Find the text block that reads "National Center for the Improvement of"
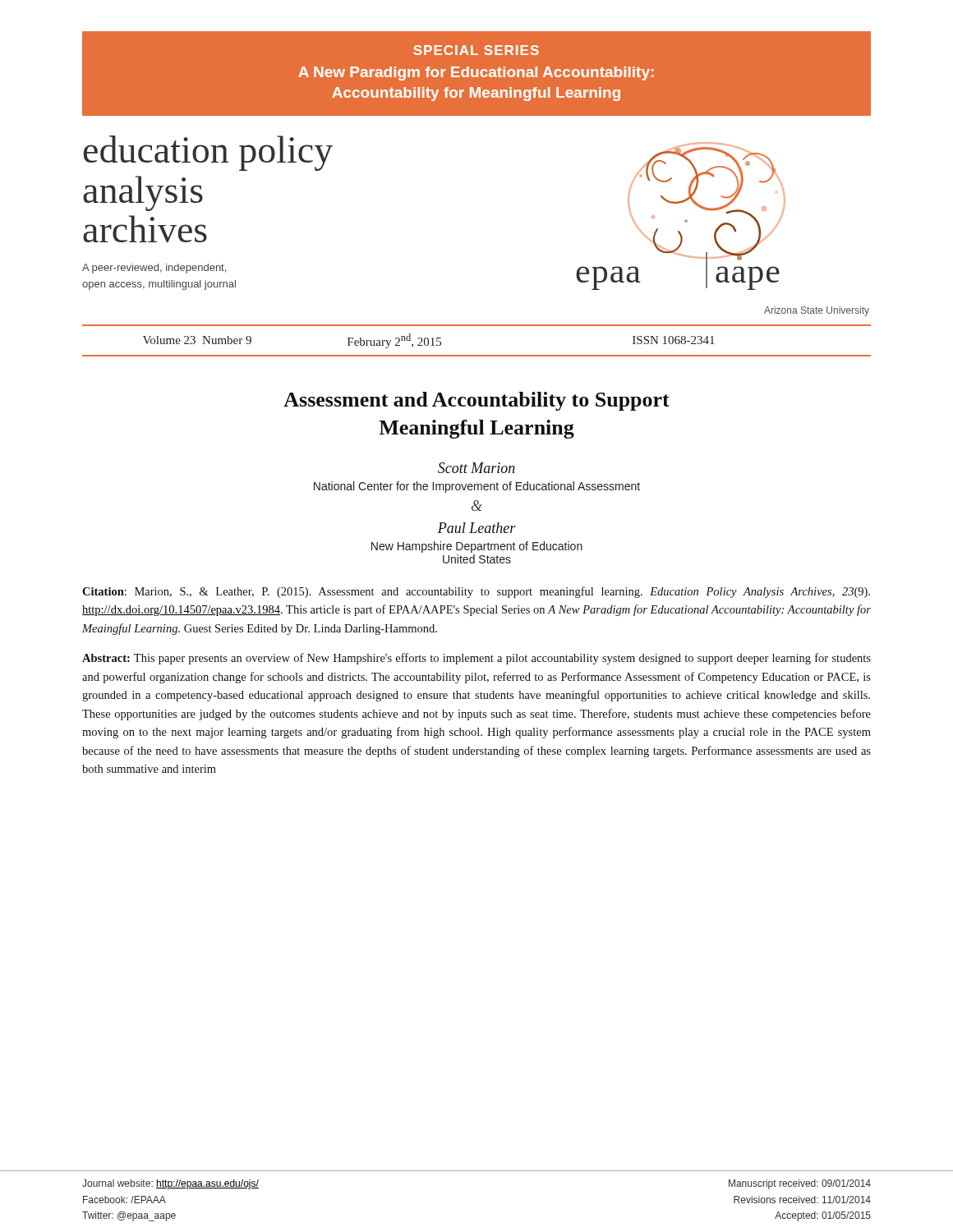This screenshot has width=953, height=1232. pos(476,486)
